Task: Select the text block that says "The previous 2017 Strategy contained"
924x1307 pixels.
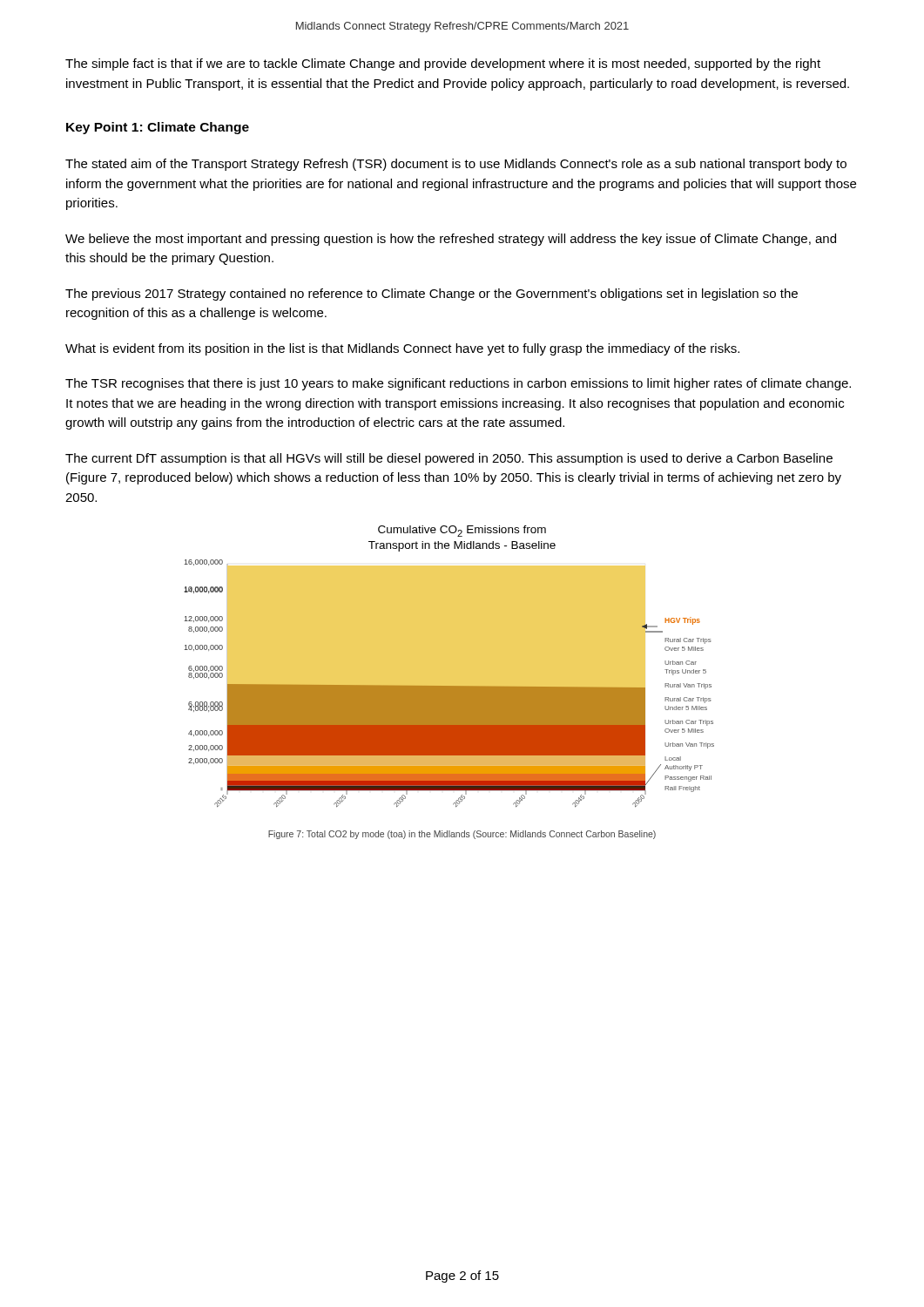Action: (432, 303)
